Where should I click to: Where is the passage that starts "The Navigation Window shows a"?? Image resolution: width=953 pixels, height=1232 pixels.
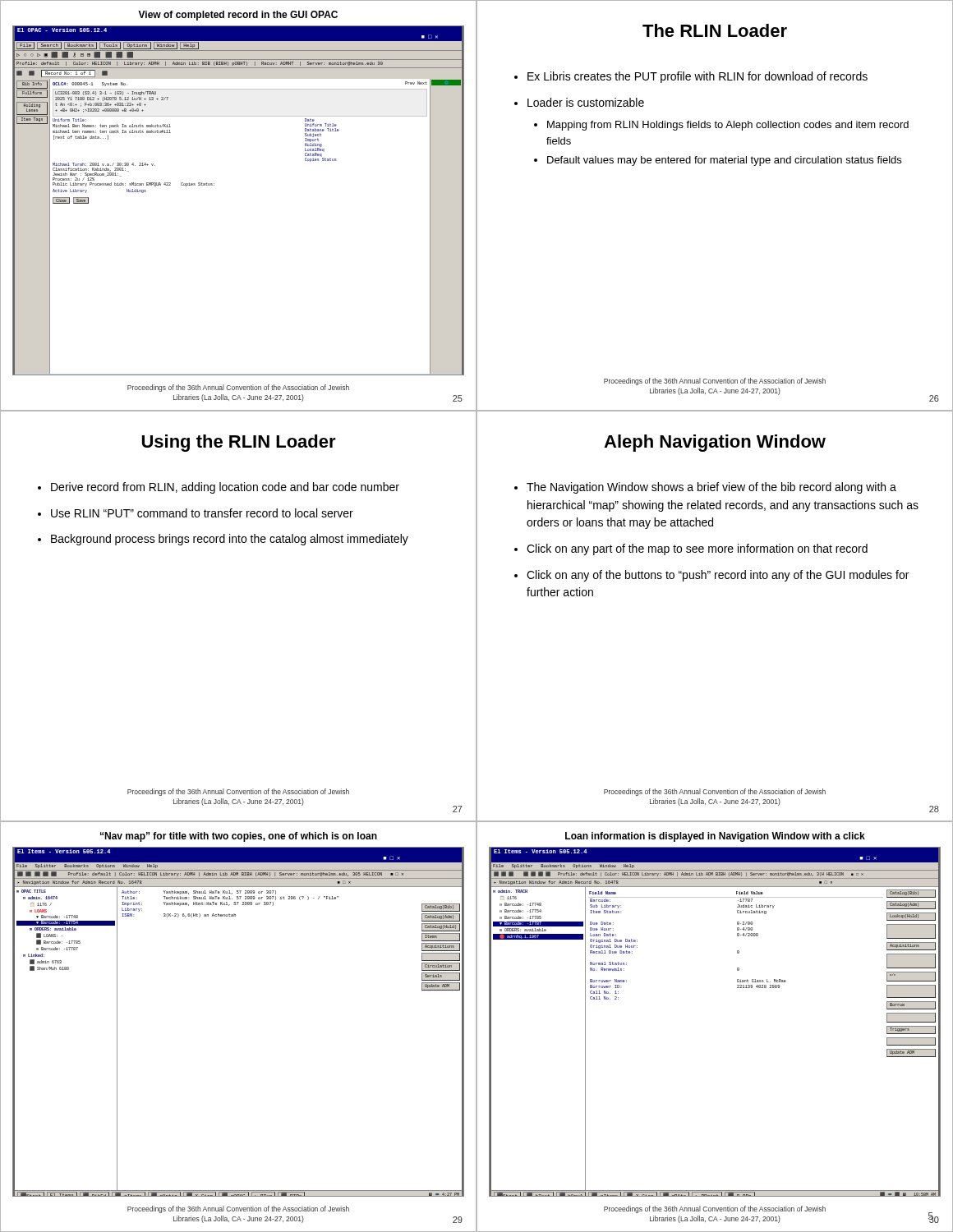click(x=723, y=505)
